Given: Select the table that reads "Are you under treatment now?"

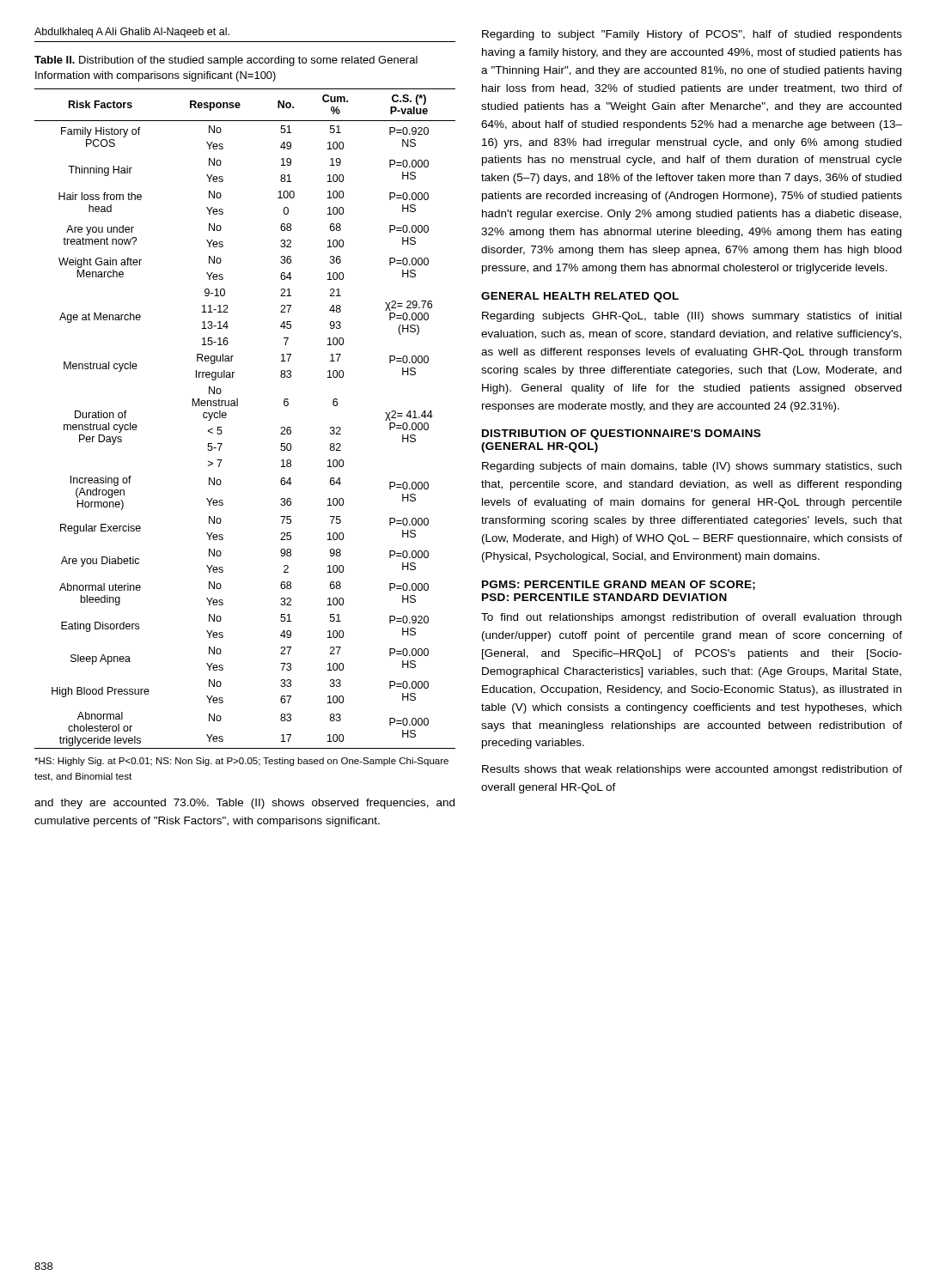Looking at the screenshot, I should click(245, 419).
